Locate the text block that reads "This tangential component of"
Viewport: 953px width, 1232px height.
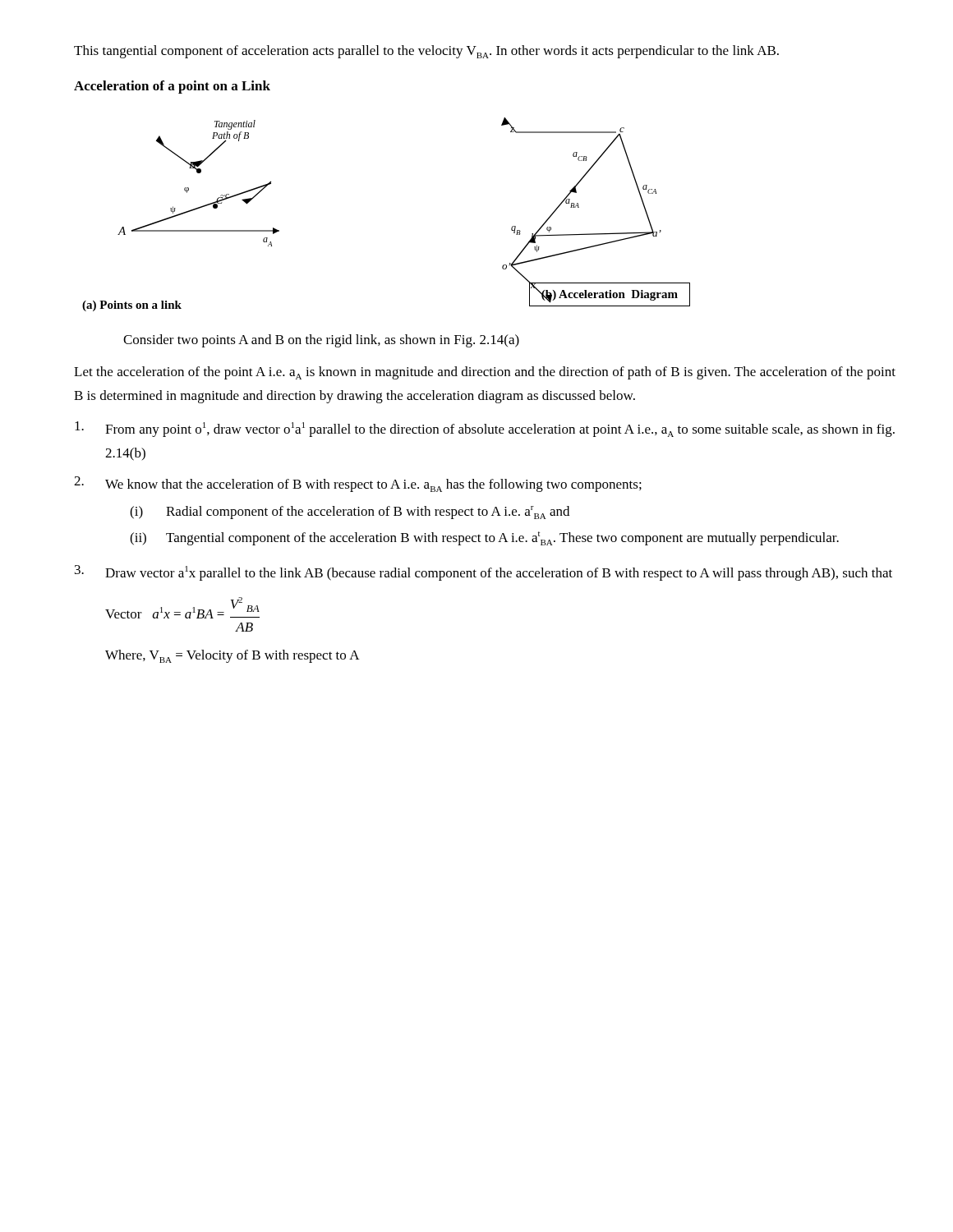click(x=427, y=51)
